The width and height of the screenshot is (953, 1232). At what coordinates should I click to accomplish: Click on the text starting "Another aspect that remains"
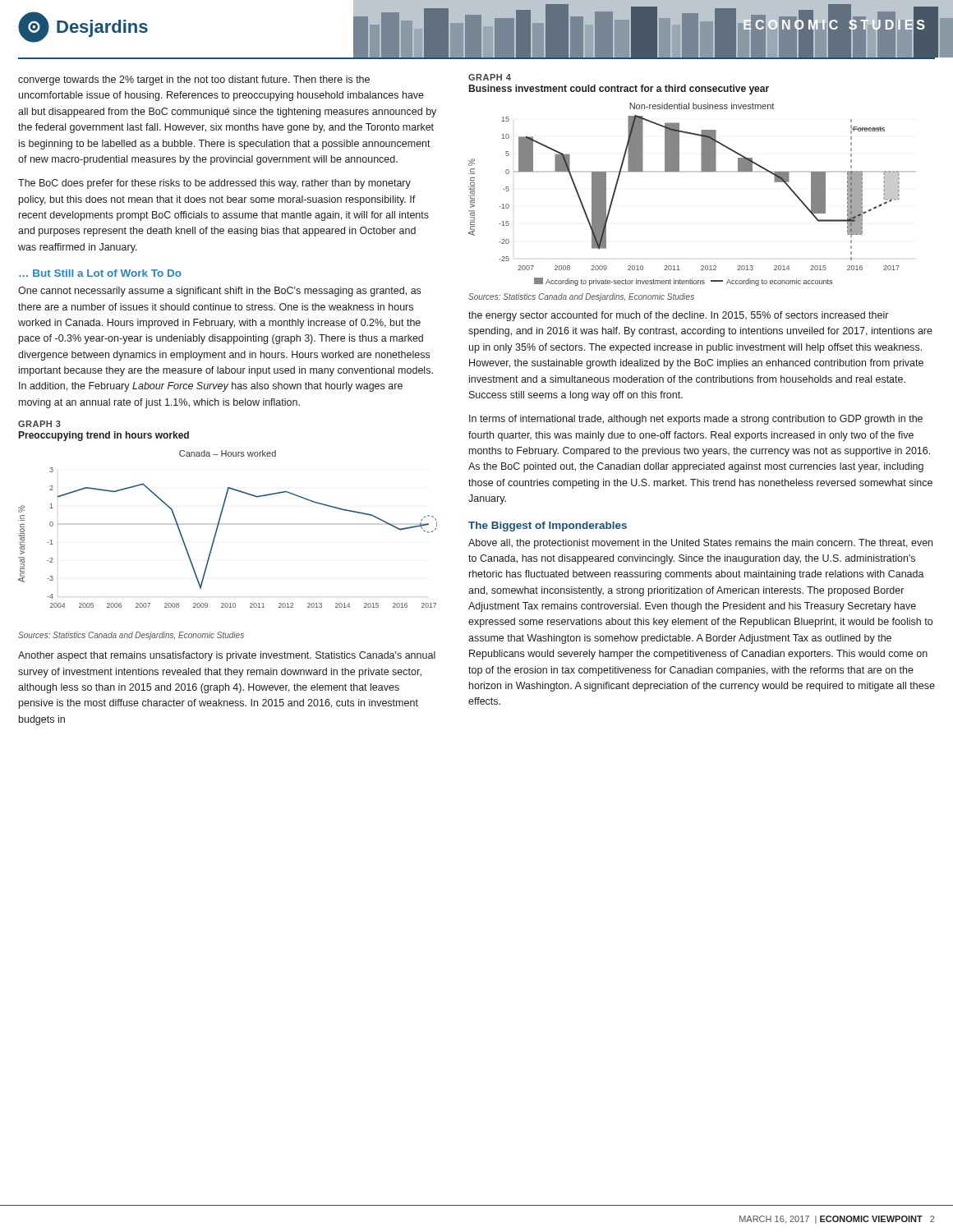[x=227, y=687]
